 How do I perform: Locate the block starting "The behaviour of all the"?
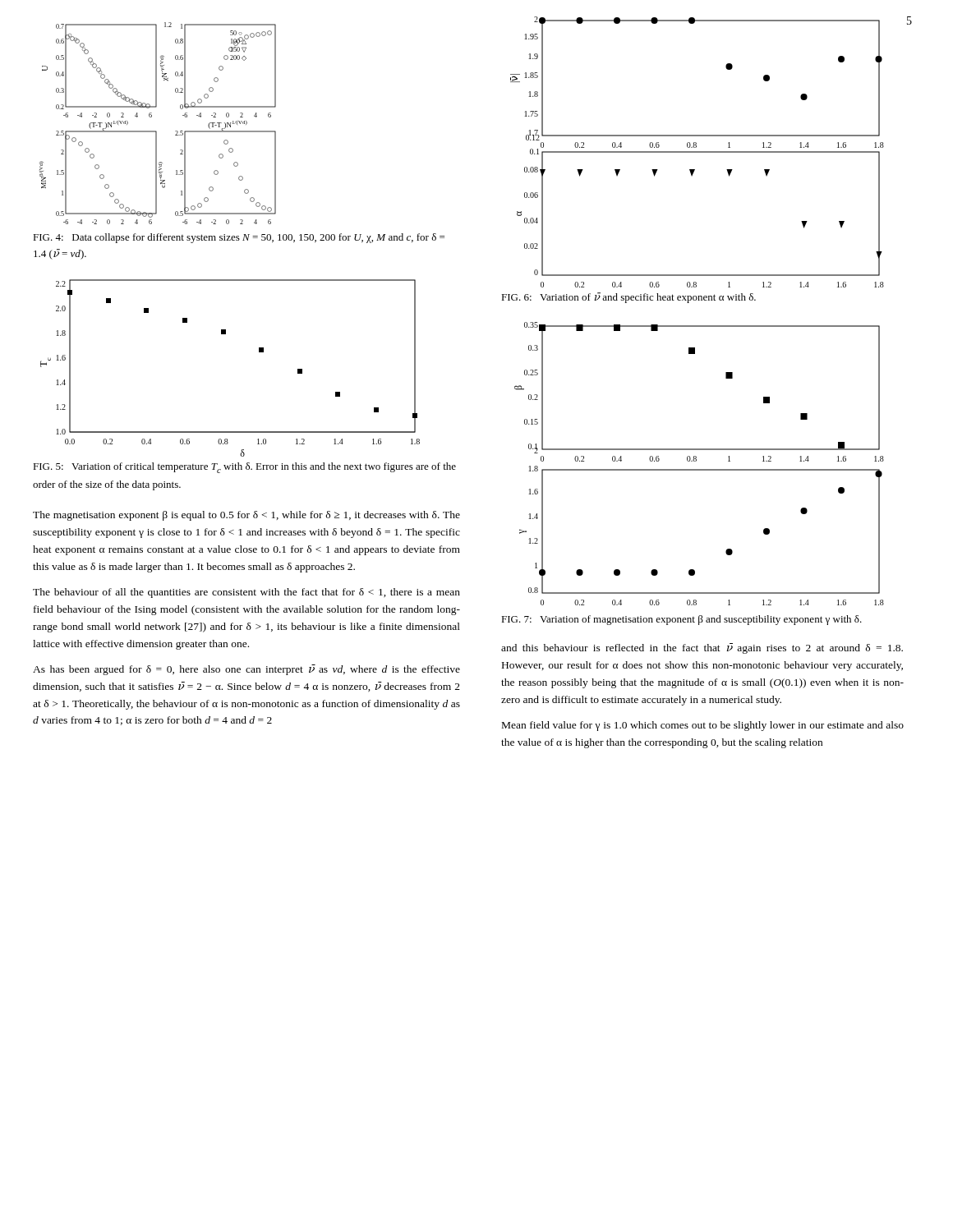click(246, 618)
